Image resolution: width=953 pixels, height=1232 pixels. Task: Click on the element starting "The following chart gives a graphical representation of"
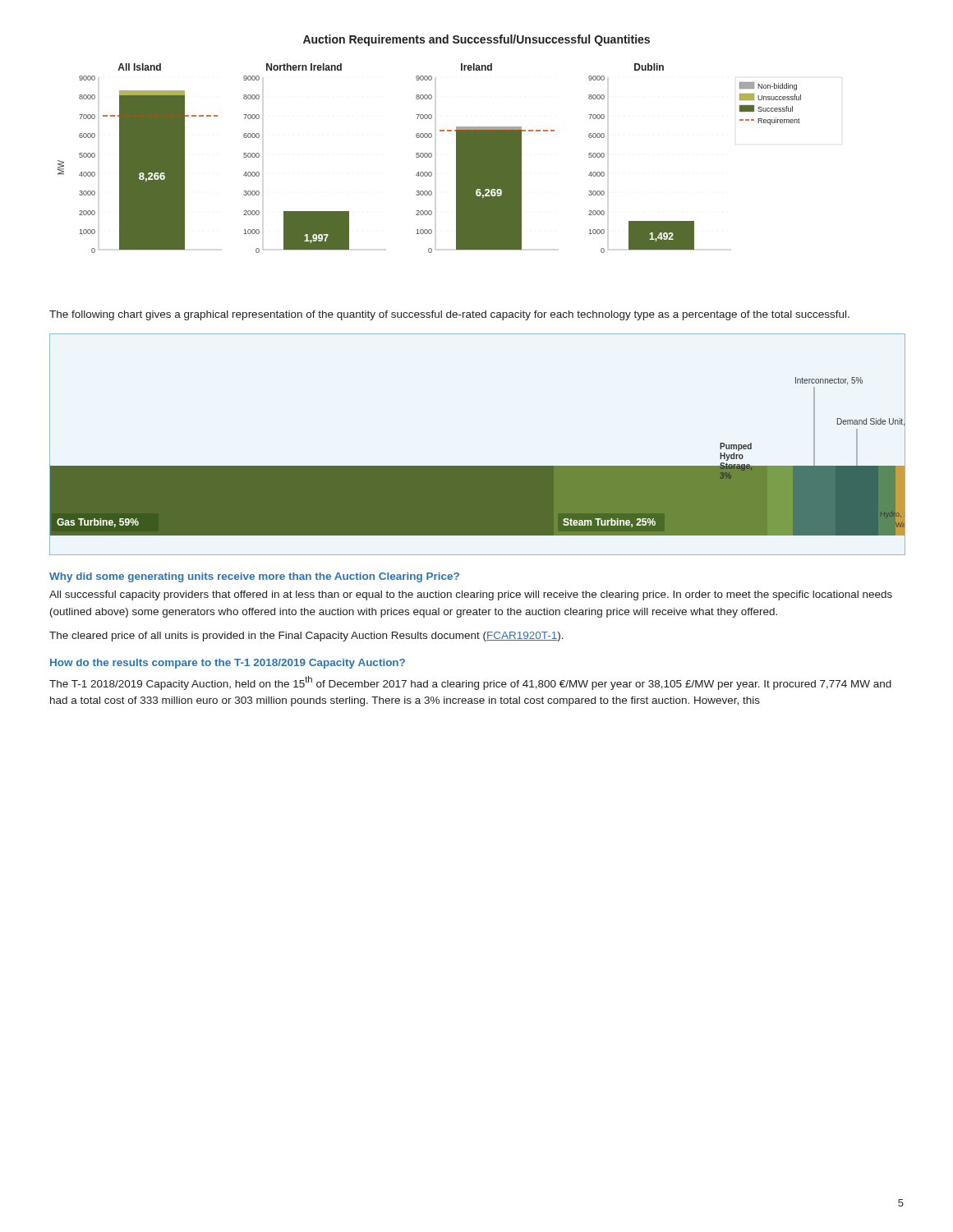point(450,314)
